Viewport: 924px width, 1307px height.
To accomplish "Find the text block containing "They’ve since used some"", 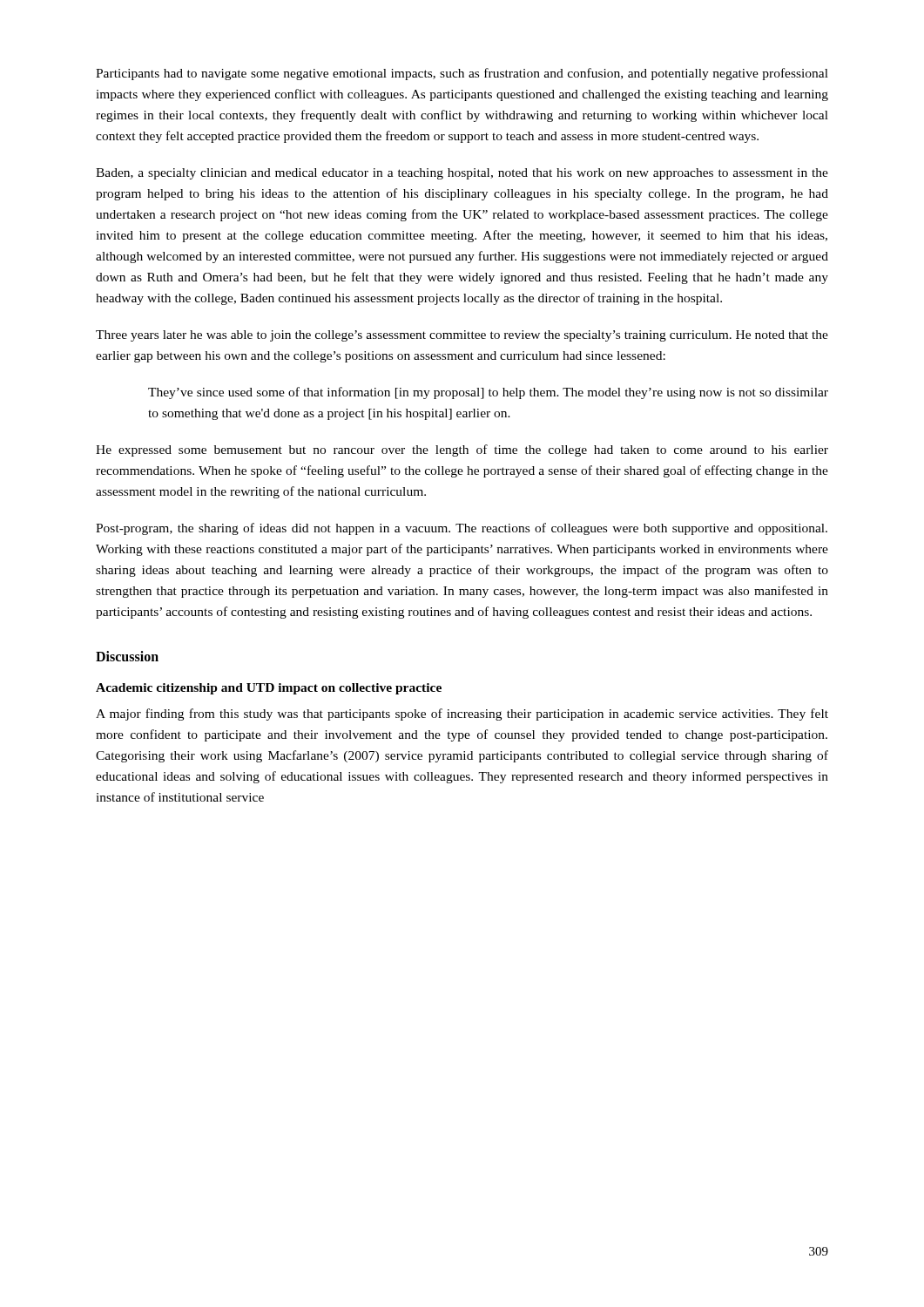I will point(488,403).
